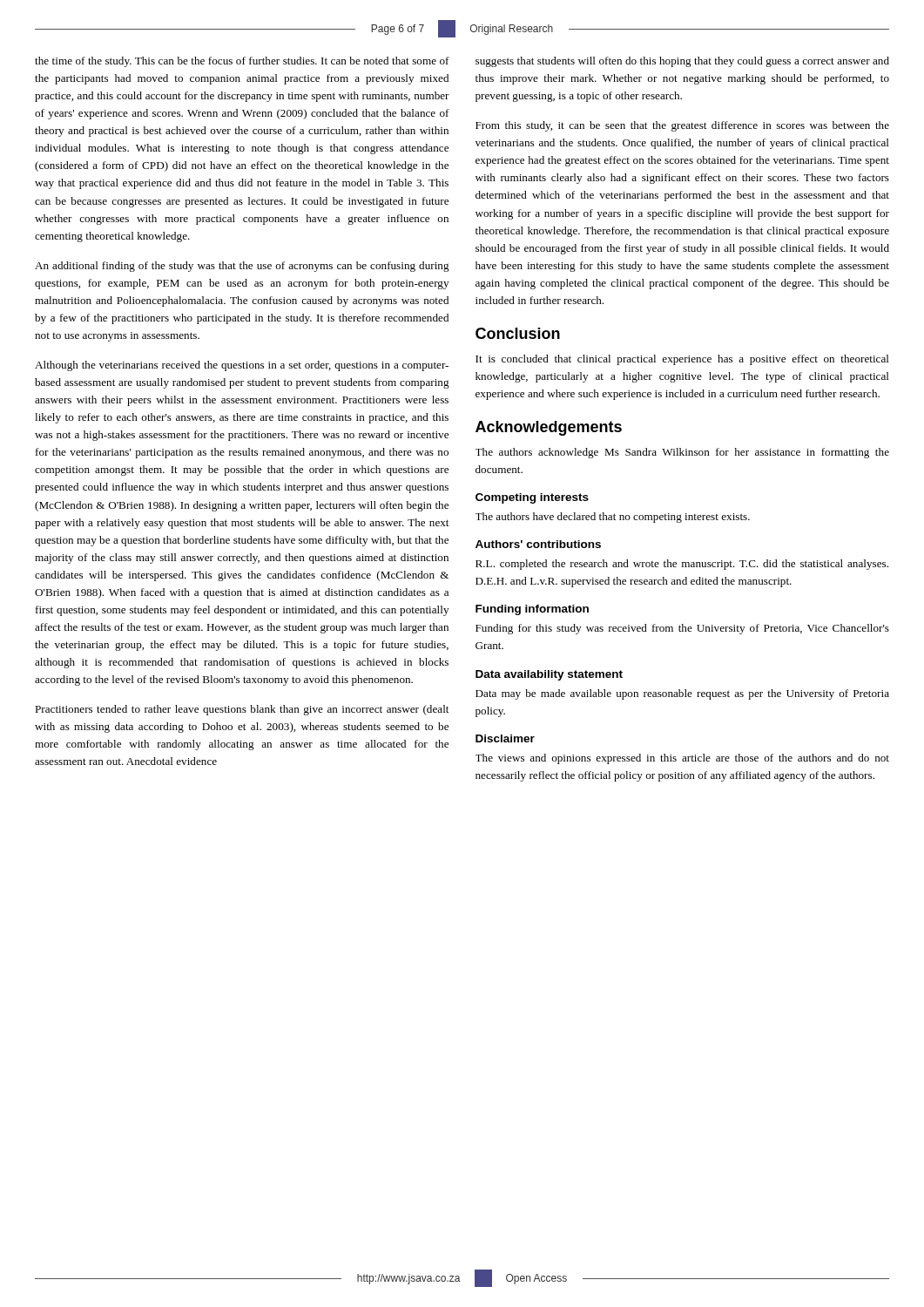The width and height of the screenshot is (924, 1307).
Task: Find the text block that reads "The authors acknowledge Ms Sandra Wilkinson for"
Action: (682, 461)
